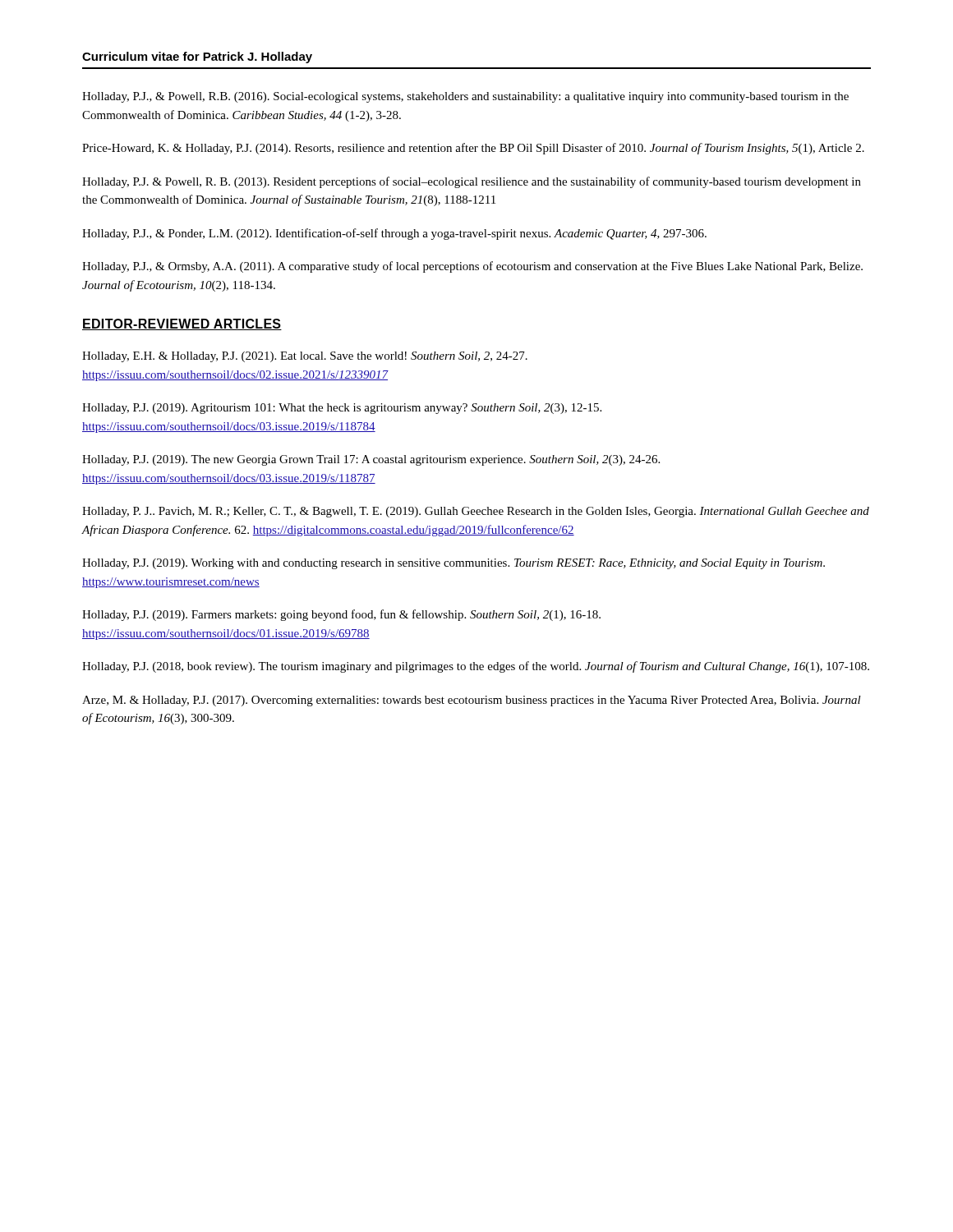This screenshot has height=1232, width=953.
Task: Click the passage that begins "Holladay, P.J. (2018, book review). The tourism"
Action: pyautogui.click(x=476, y=666)
